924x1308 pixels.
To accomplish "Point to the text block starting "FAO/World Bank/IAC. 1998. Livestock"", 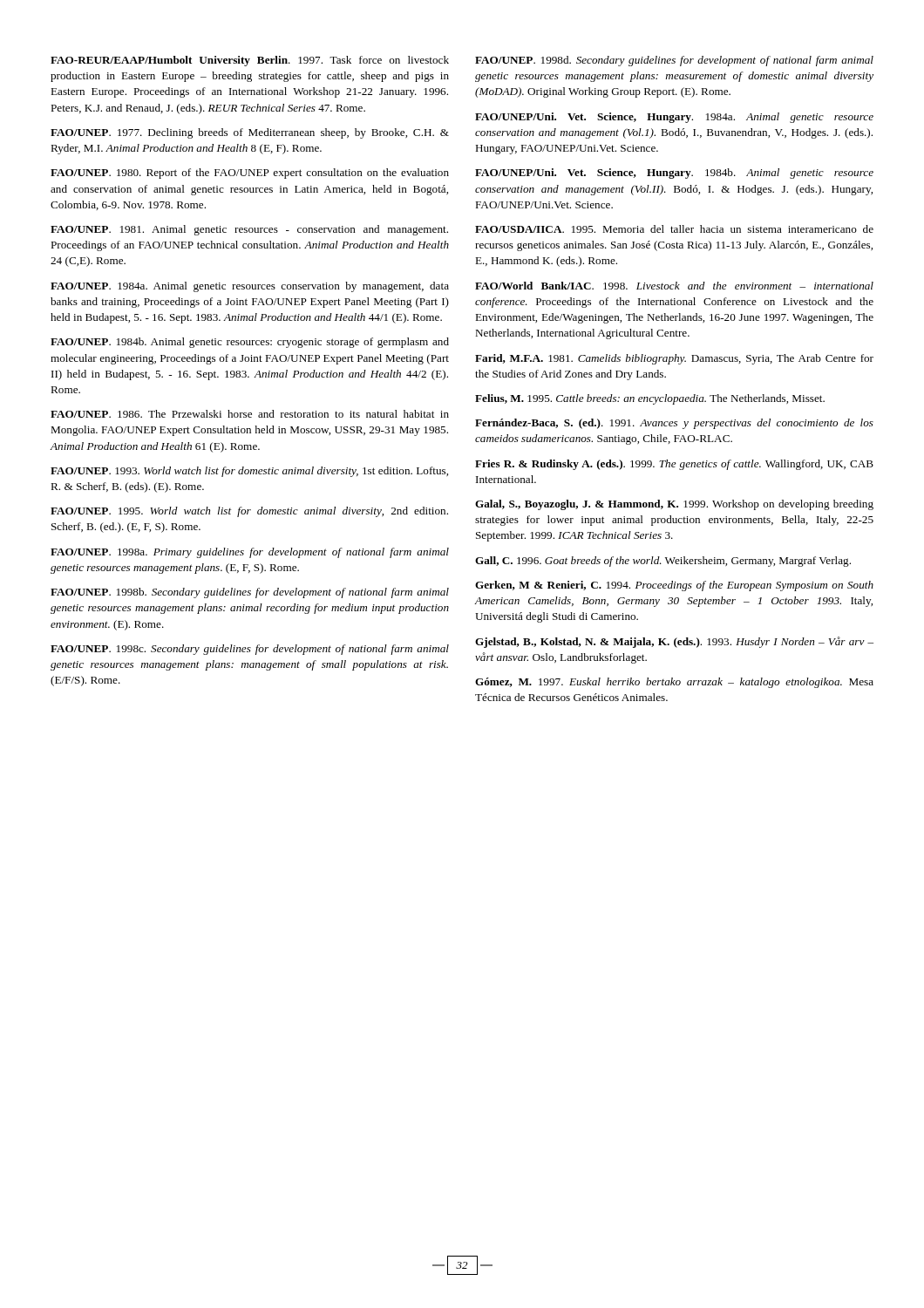I will click(674, 309).
